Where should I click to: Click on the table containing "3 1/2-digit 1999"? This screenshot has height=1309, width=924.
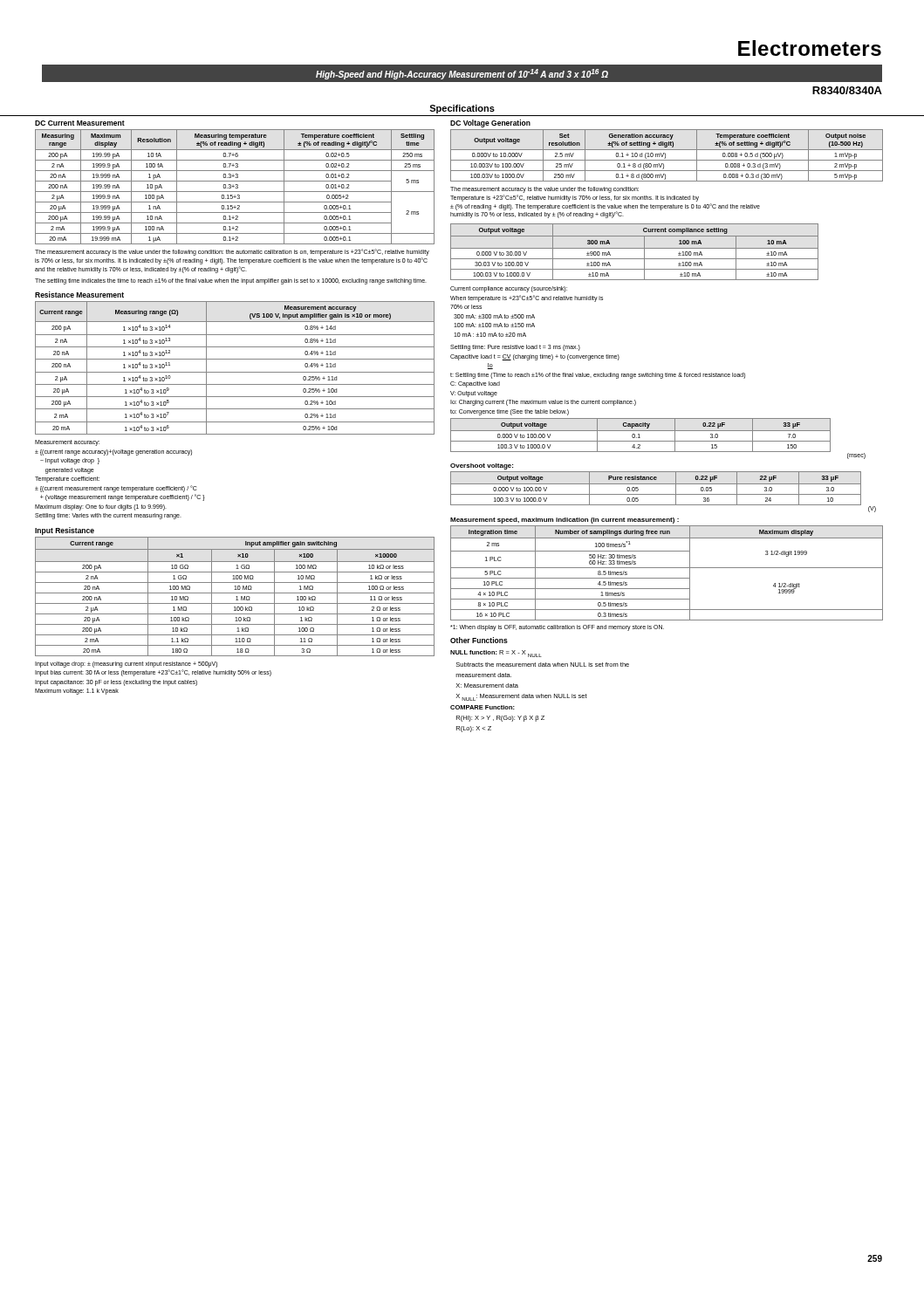point(667,573)
